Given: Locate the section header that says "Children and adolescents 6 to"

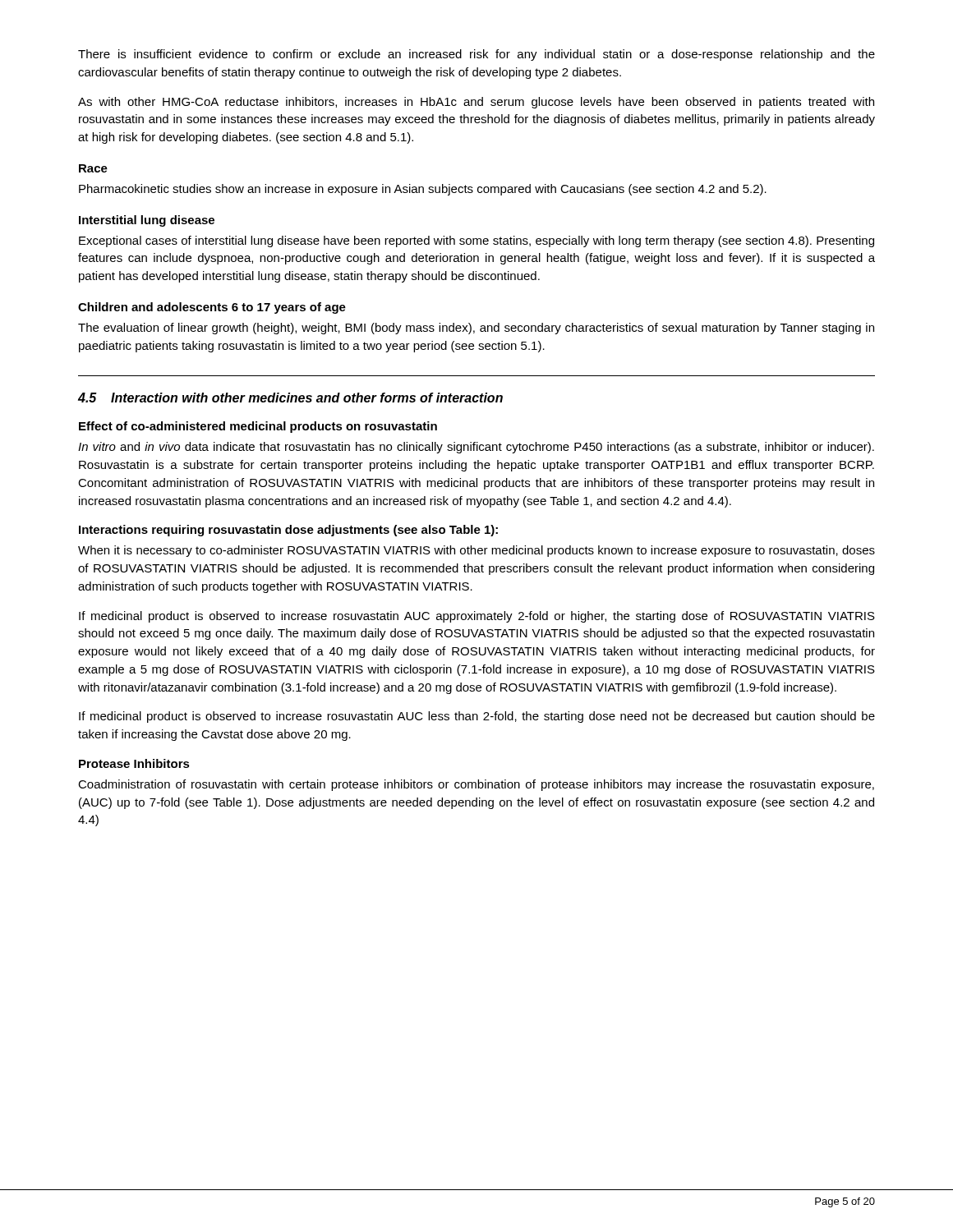Looking at the screenshot, I should click(212, 307).
